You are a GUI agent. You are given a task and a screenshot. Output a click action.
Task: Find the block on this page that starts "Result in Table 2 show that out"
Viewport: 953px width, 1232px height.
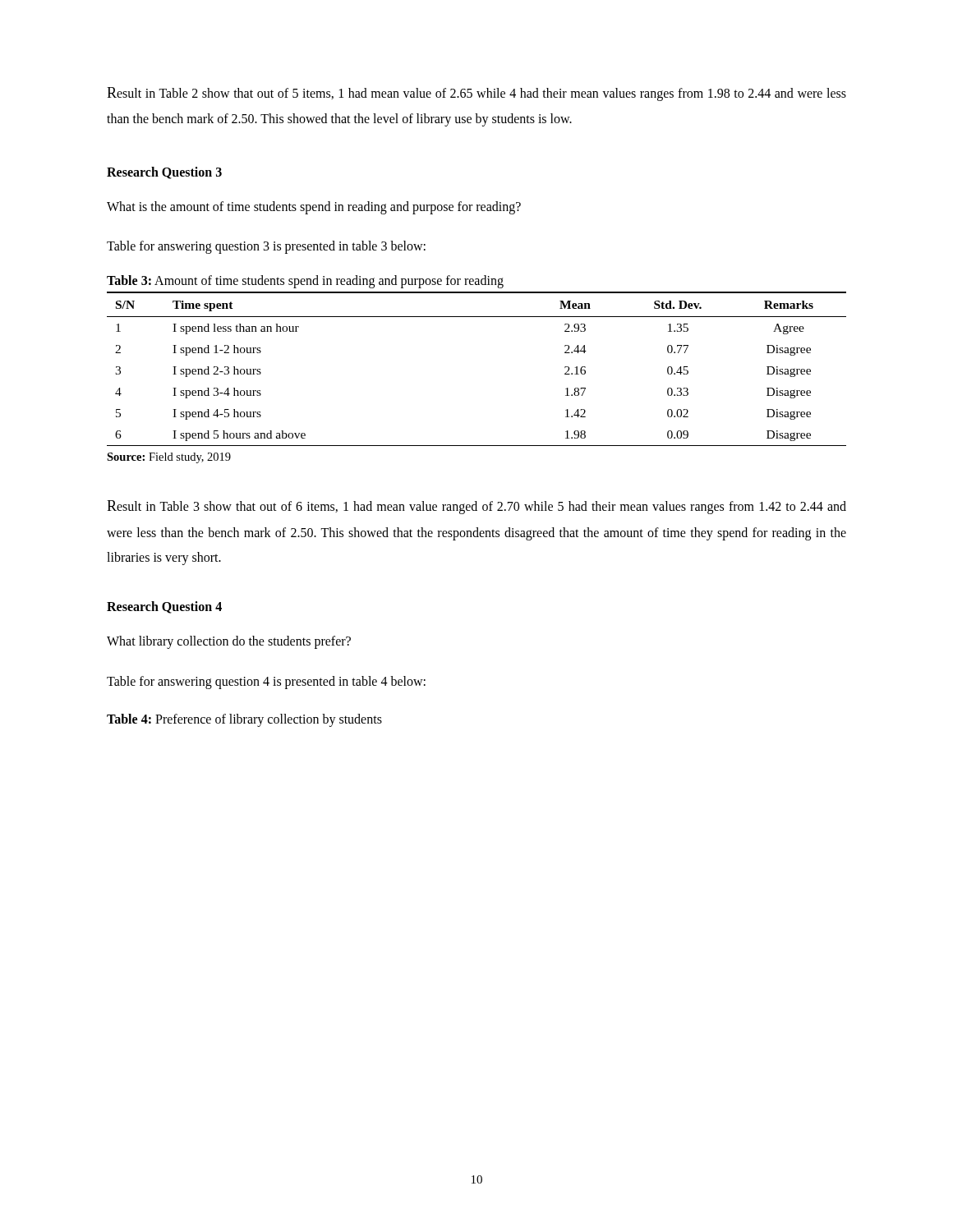476,105
